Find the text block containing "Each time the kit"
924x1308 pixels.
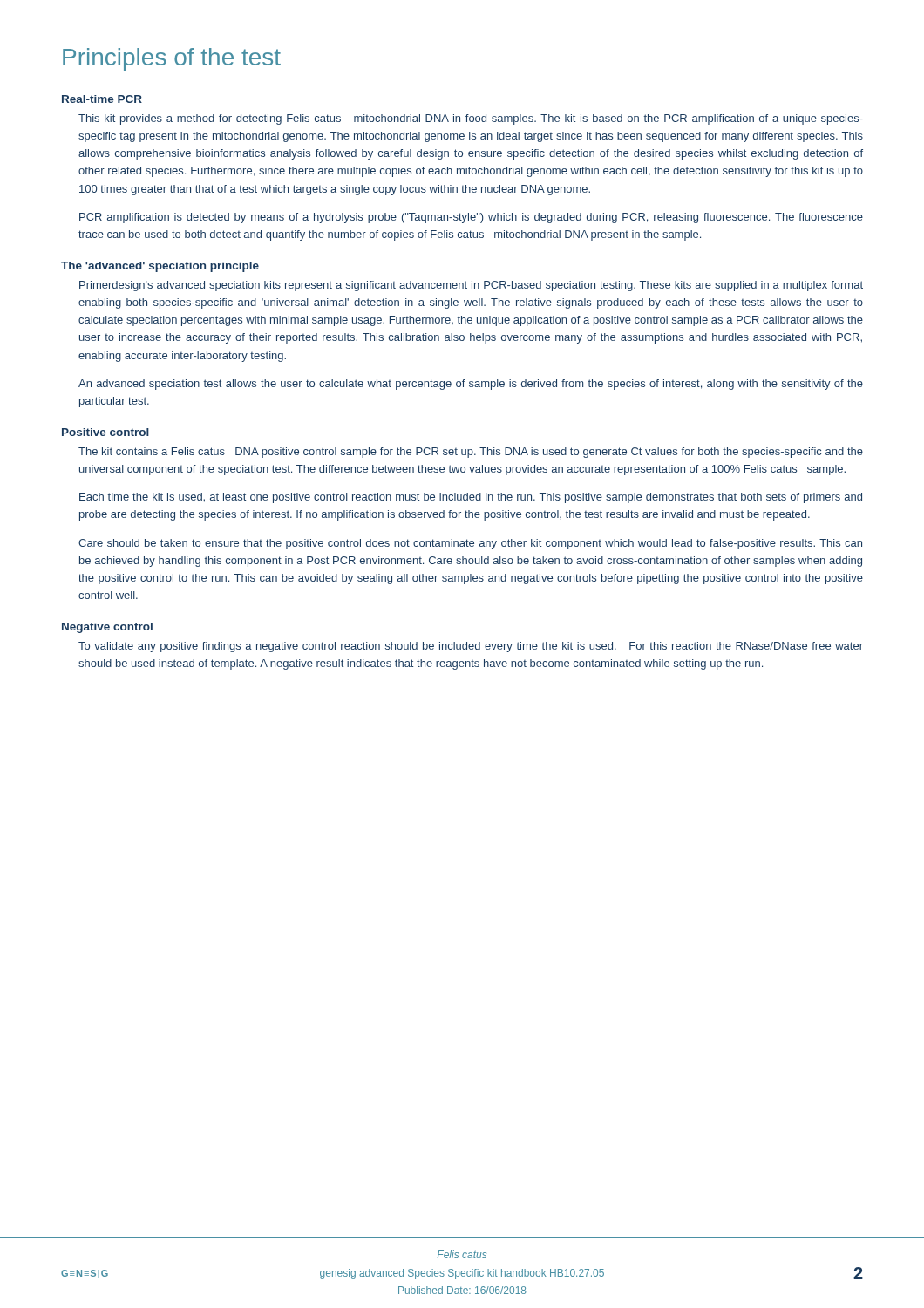click(471, 506)
